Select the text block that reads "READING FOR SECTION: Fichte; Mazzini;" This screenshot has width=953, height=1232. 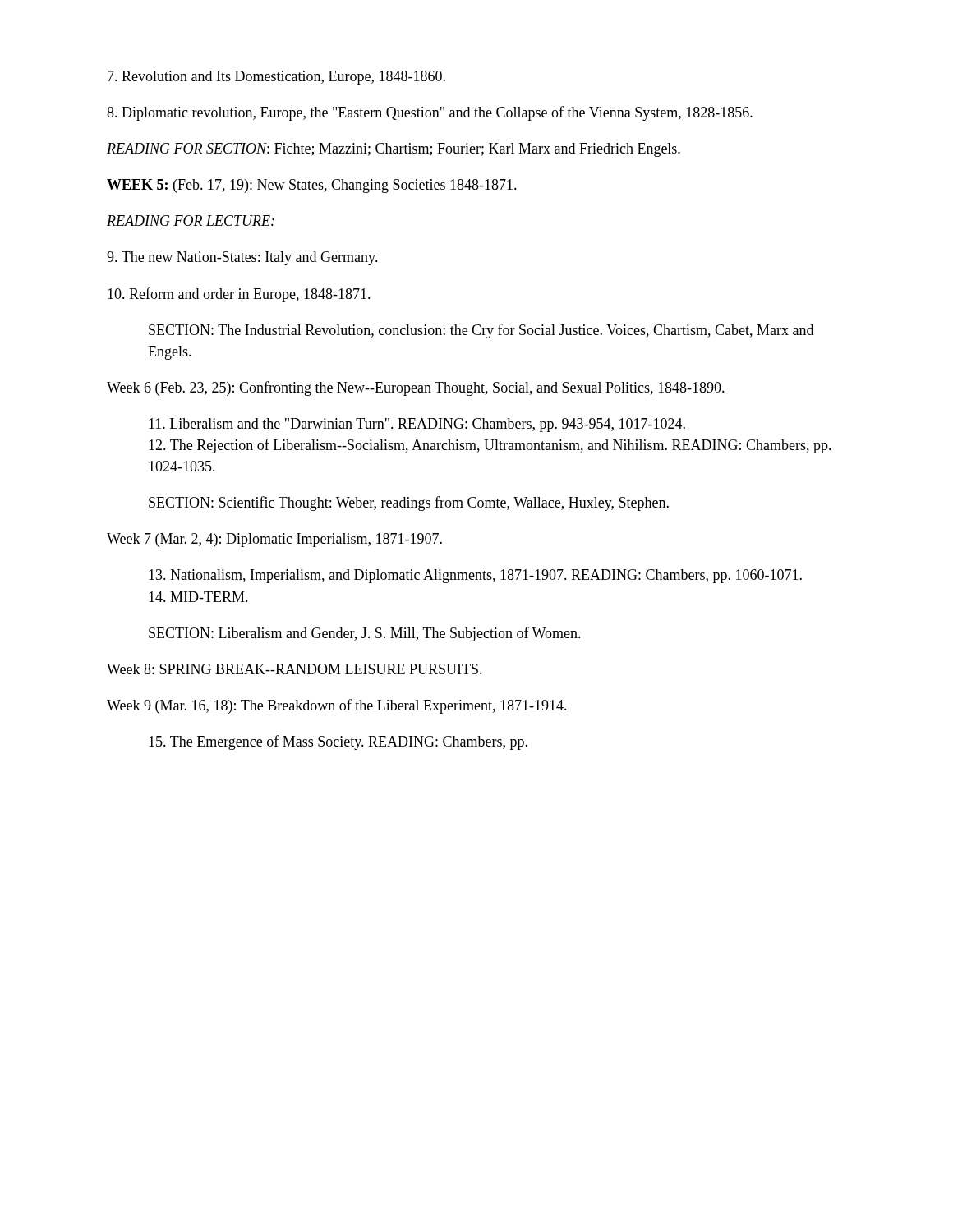tap(476, 149)
